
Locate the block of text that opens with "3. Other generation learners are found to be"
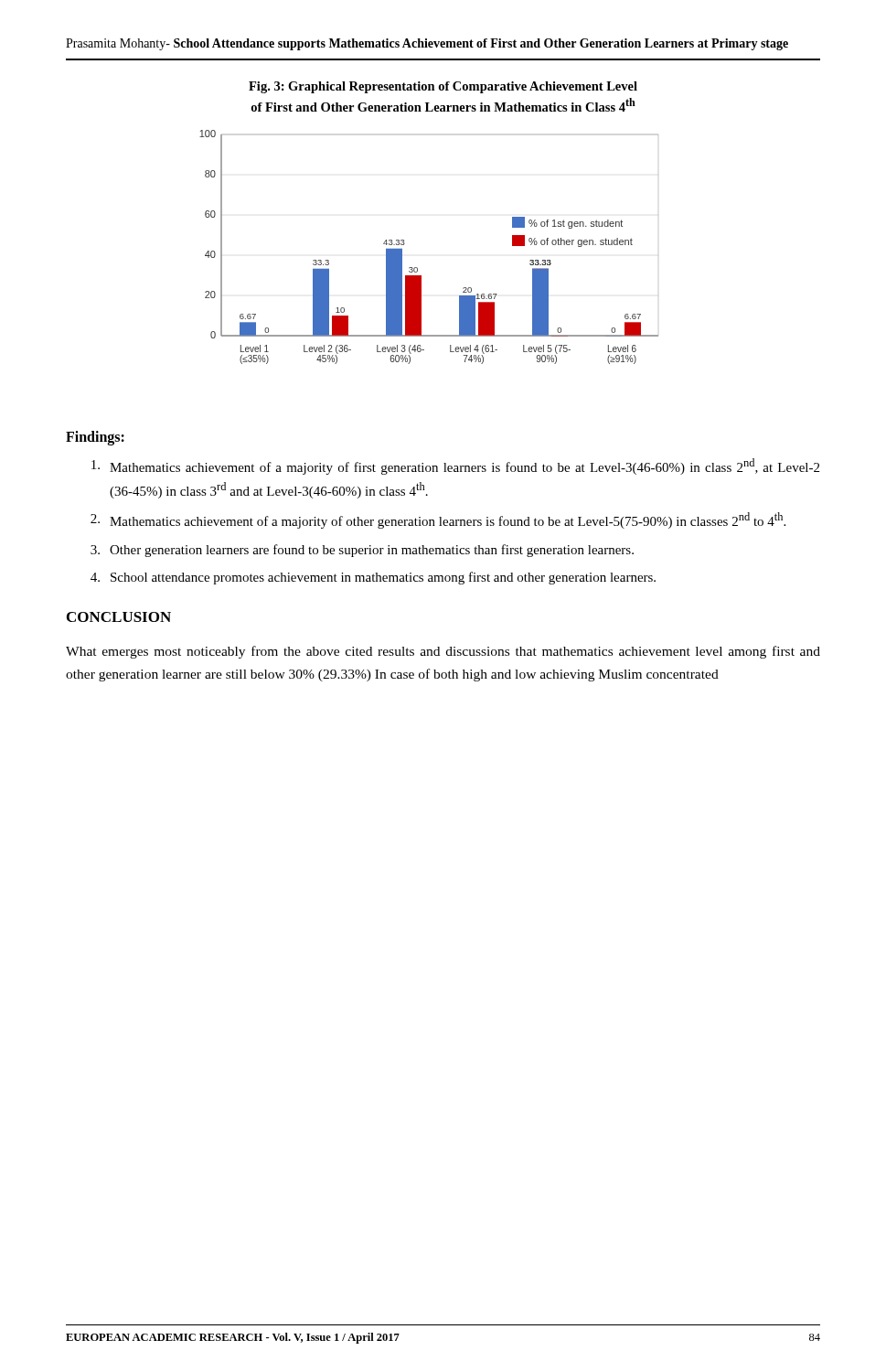tap(443, 549)
